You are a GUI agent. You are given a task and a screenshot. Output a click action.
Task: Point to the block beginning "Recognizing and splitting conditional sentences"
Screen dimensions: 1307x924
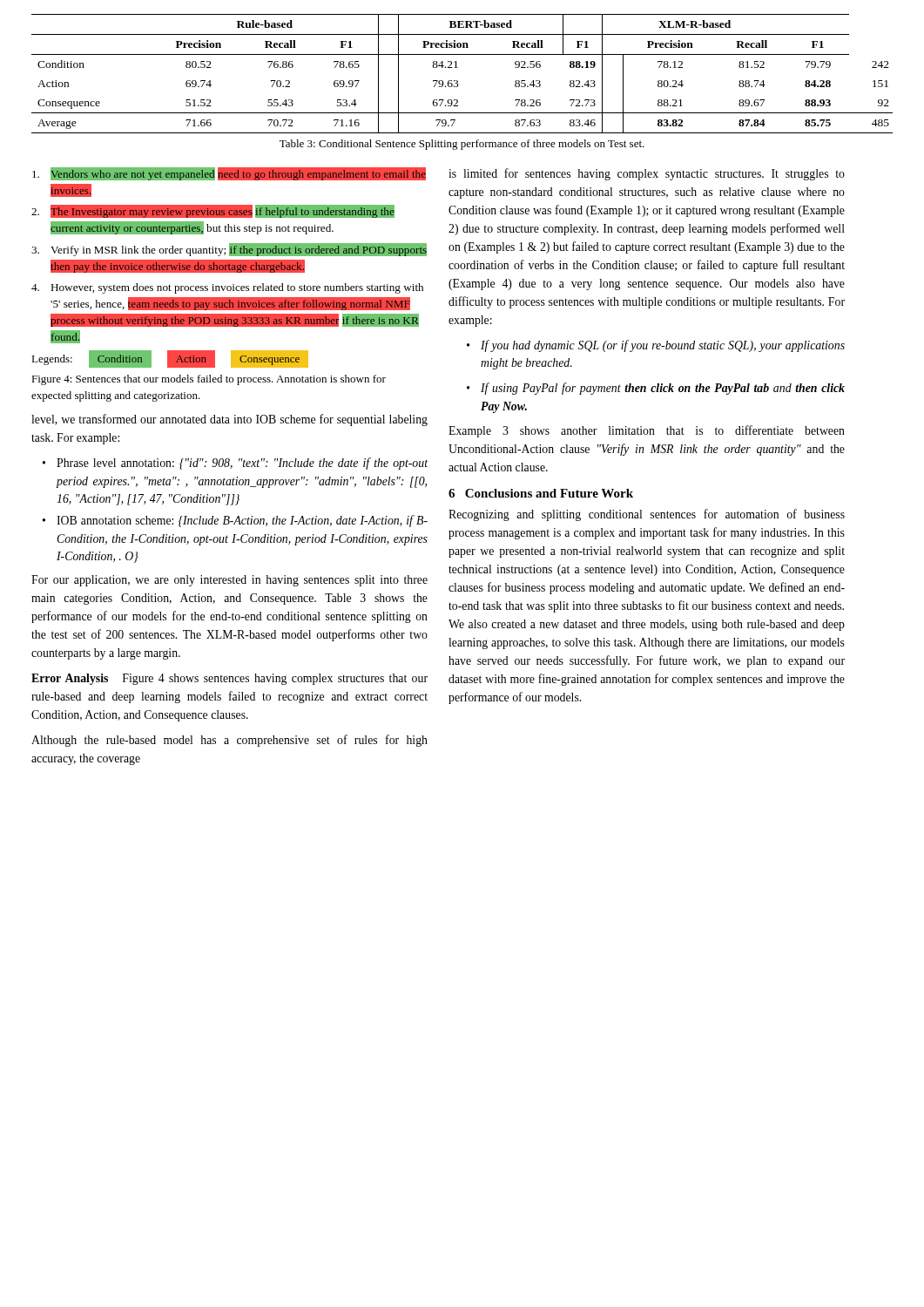point(647,606)
